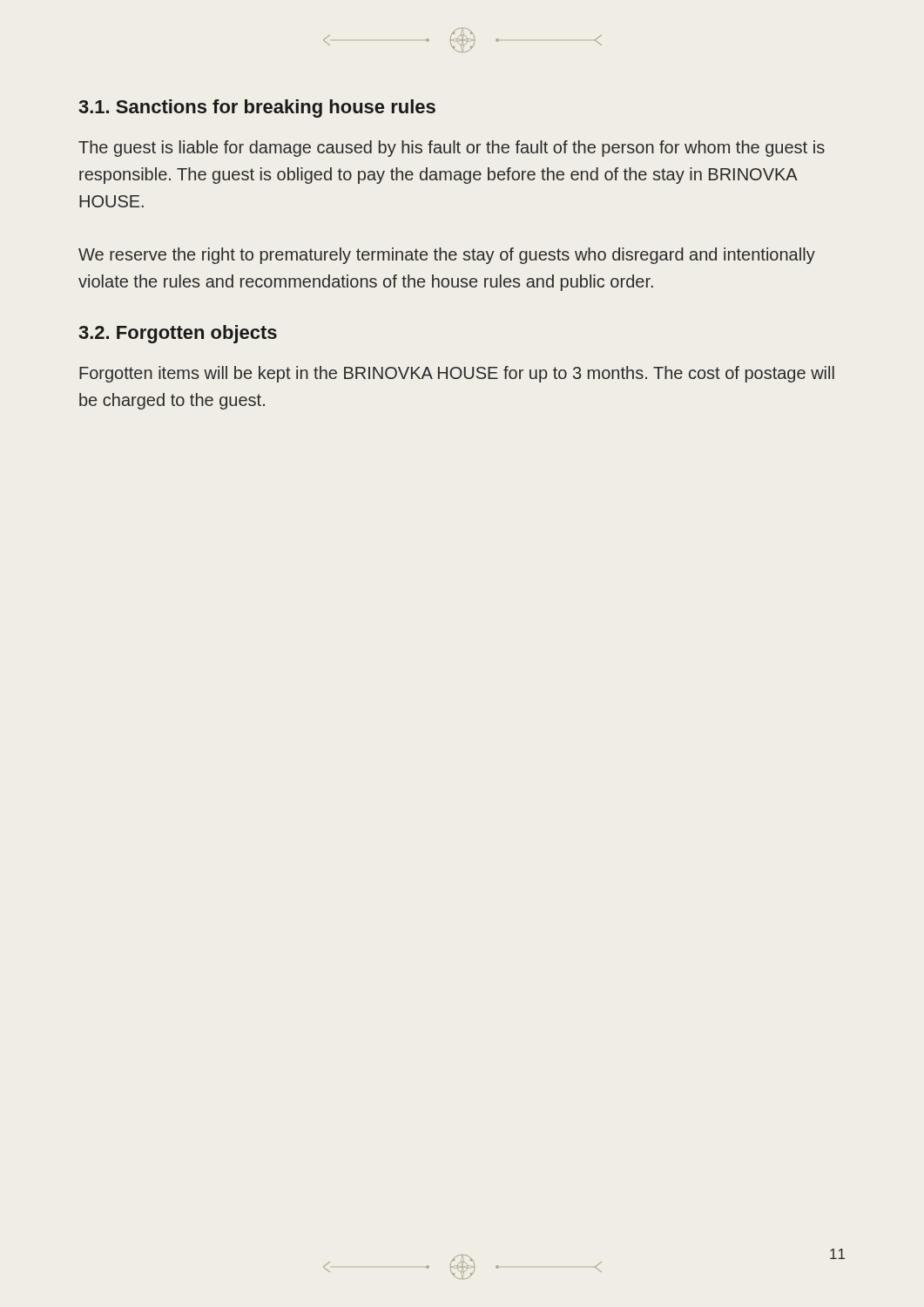Viewport: 924px width, 1307px height.
Task: Find the text starting "We reserve the right to prematurely"
Action: tap(447, 268)
